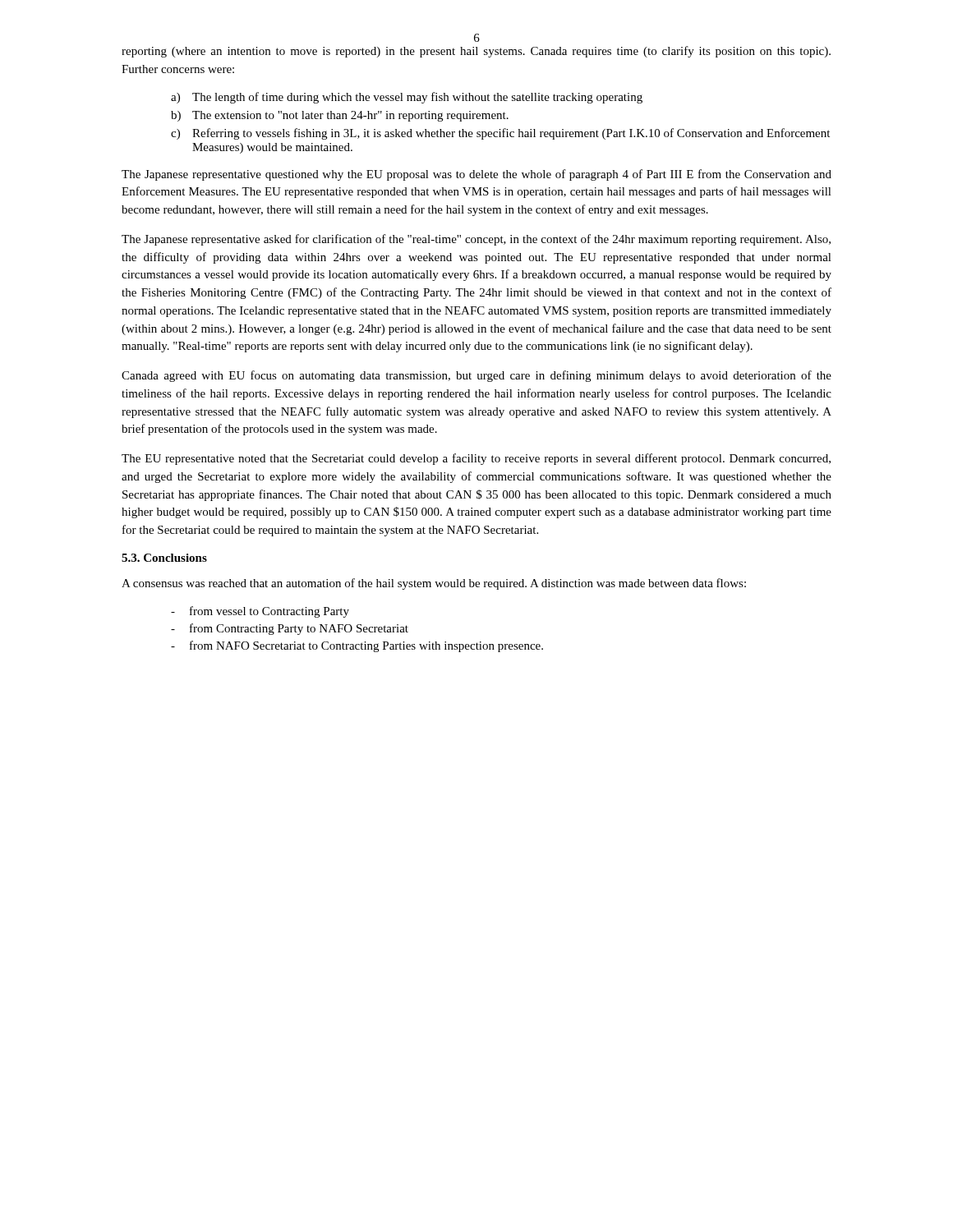Select the list item that says "b) The extension to "not"

point(340,115)
